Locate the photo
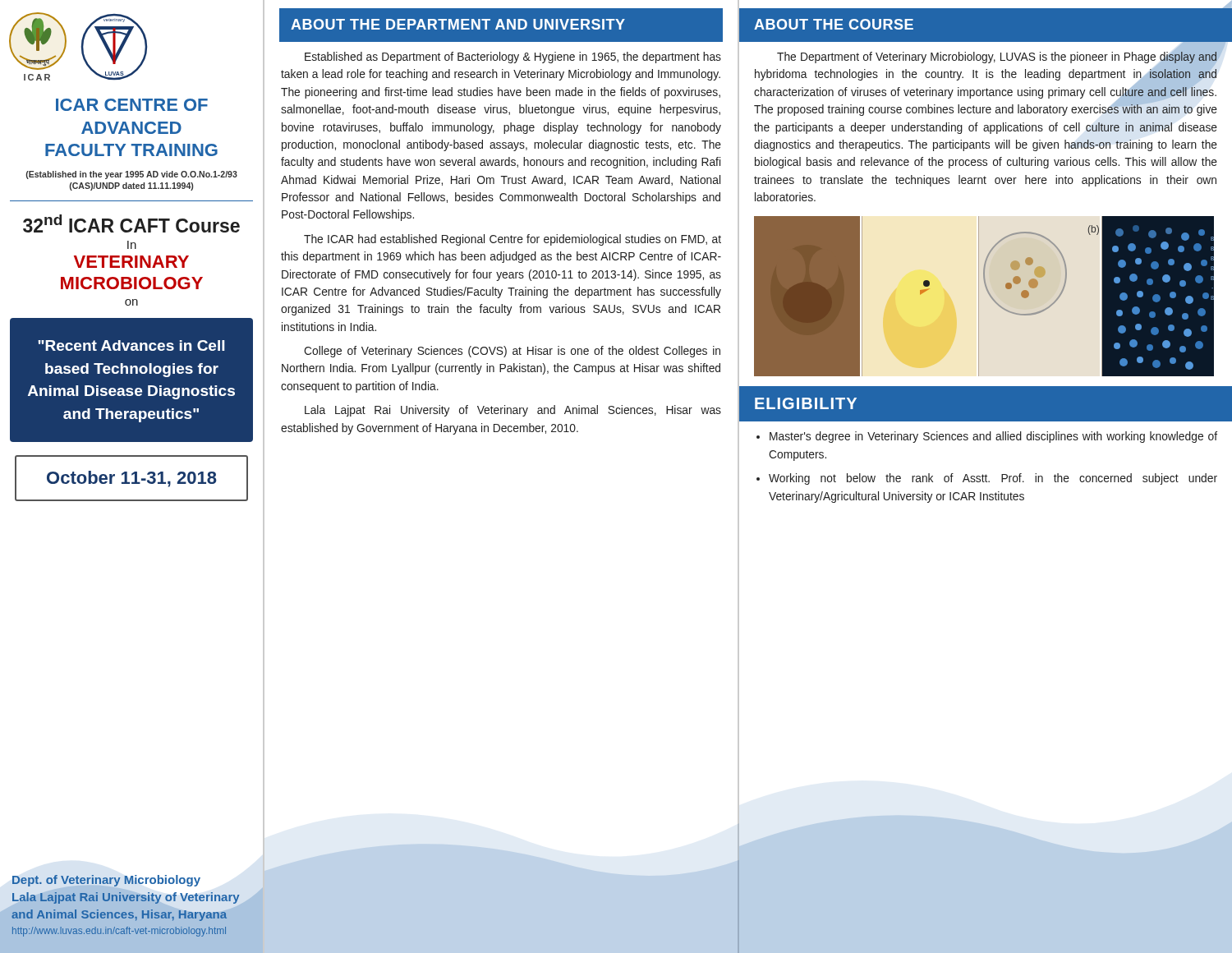 point(984,296)
